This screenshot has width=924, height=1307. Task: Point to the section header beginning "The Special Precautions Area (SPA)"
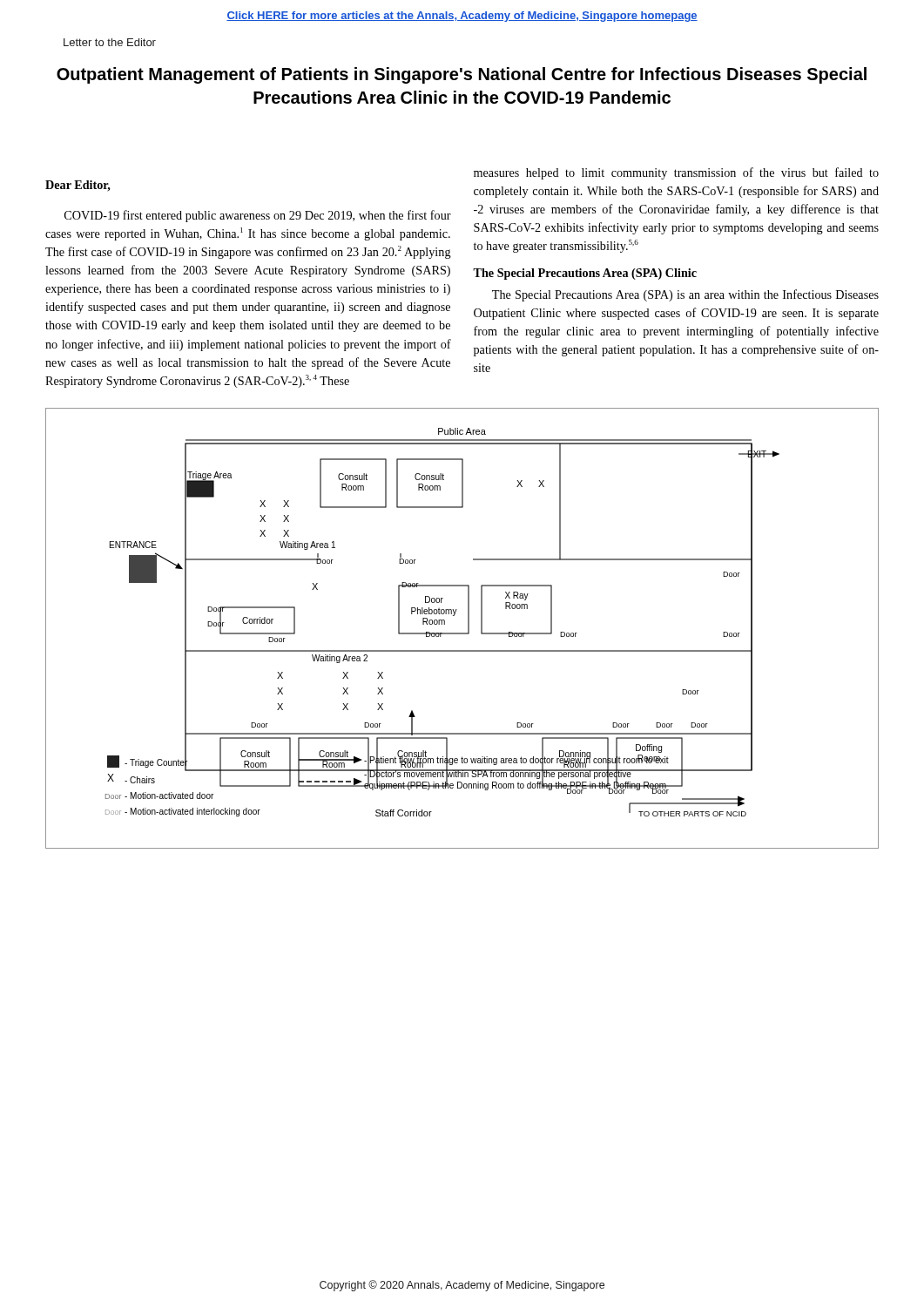[x=585, y=273]
